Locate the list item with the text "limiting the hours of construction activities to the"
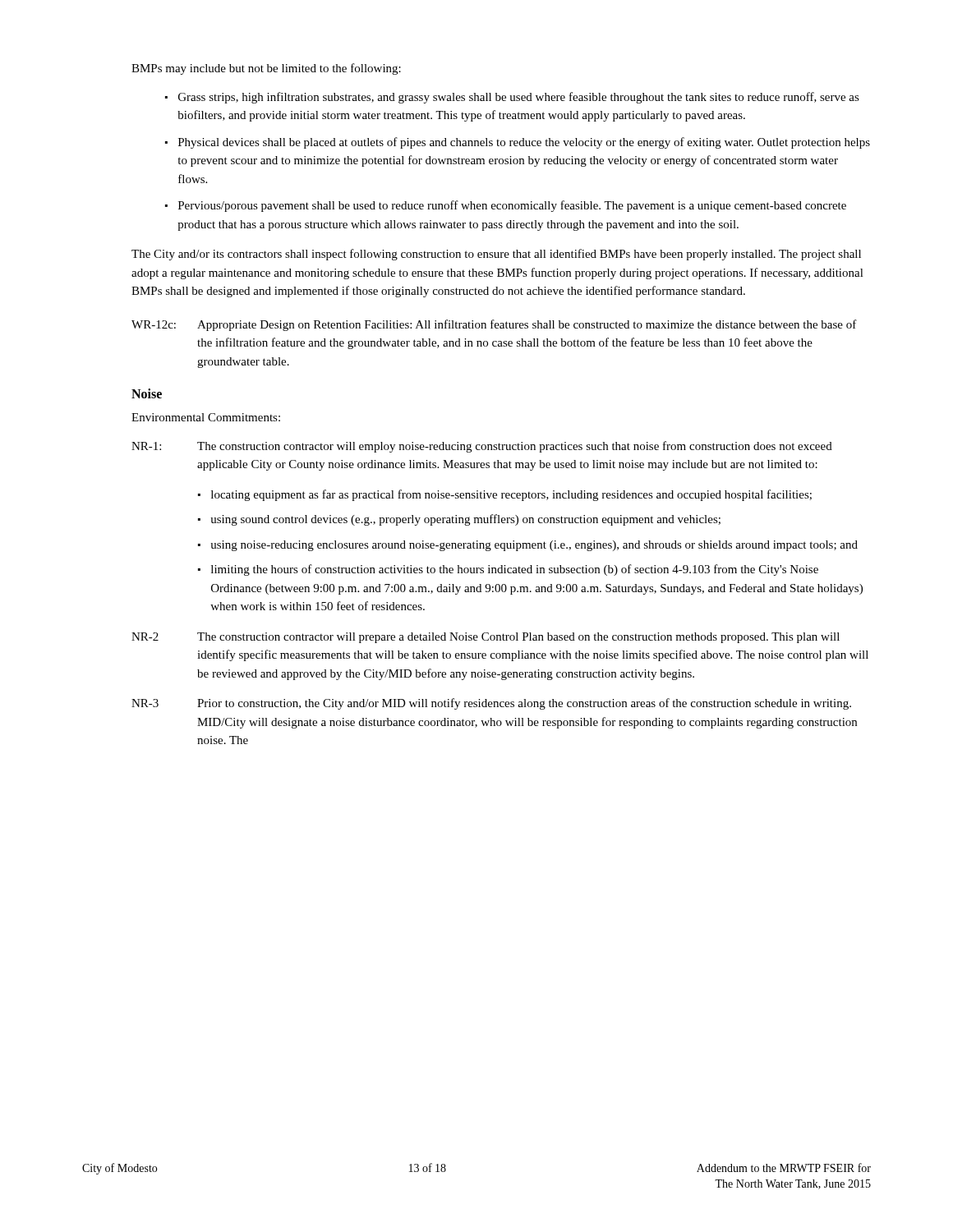Image resolution: width=953 pixels, height=1232 pixels. click(541, 588)
